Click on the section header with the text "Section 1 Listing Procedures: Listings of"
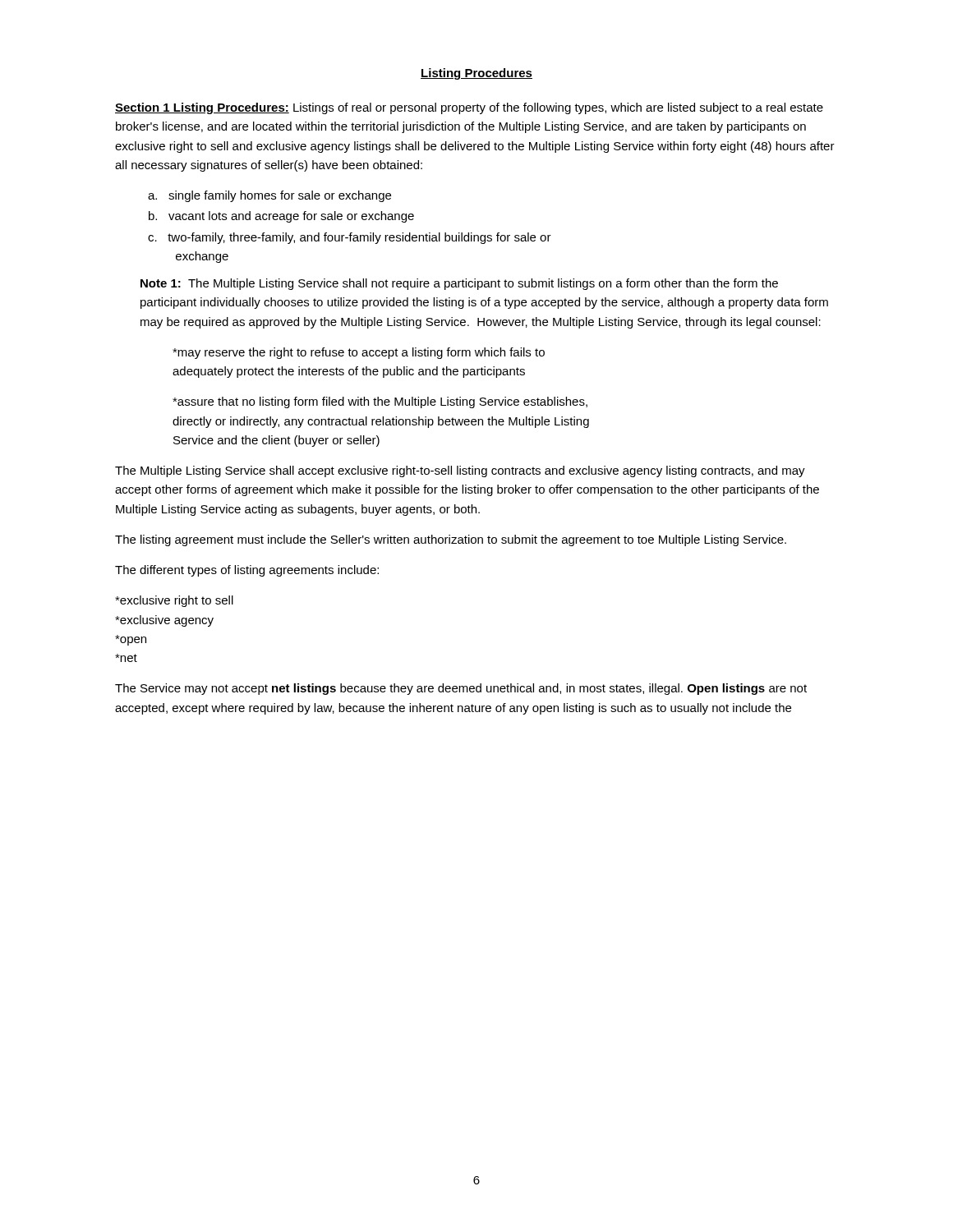 (475, 136)
